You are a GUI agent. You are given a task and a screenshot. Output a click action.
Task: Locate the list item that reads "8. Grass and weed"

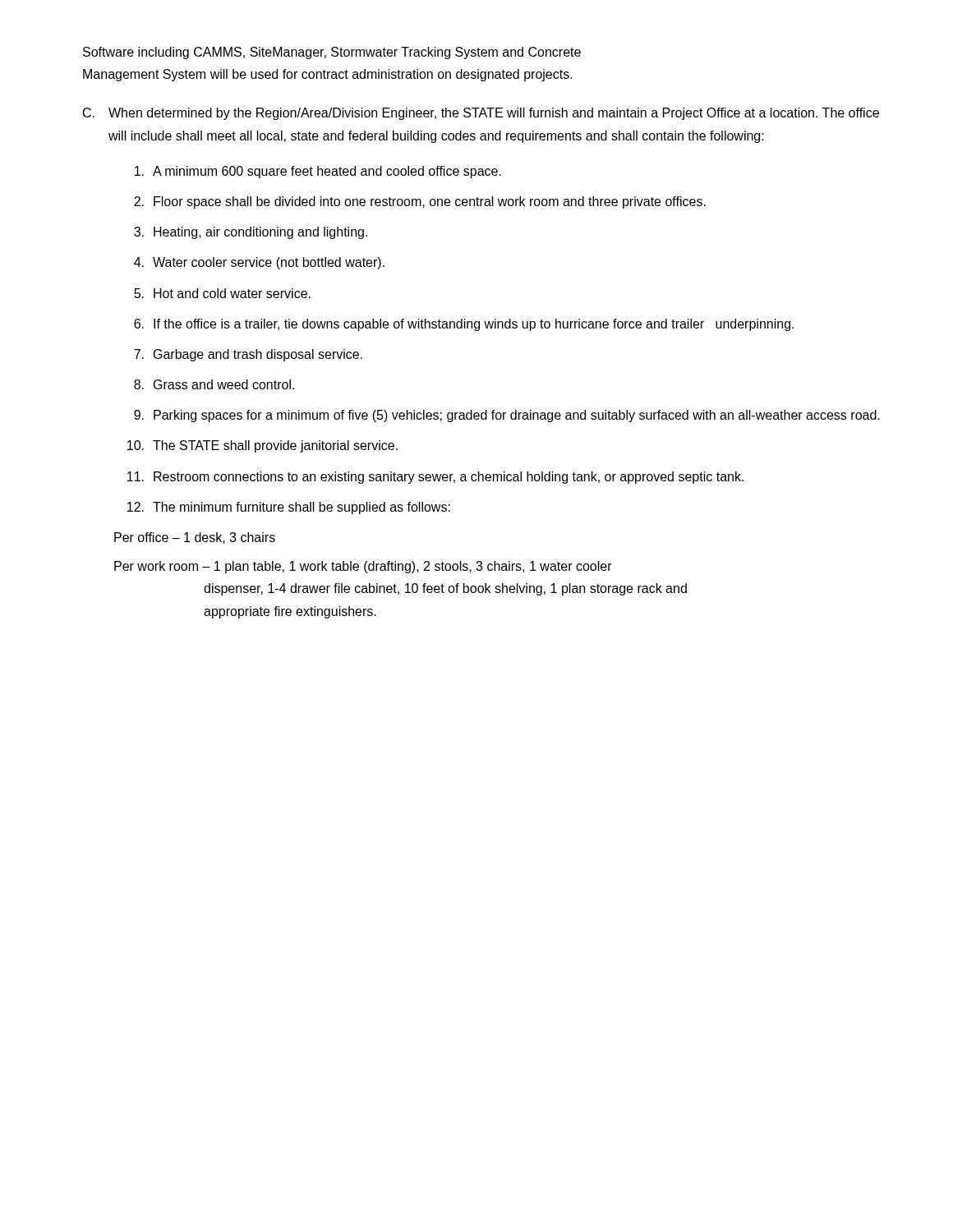pyautogui.click(x=214, y=384)
